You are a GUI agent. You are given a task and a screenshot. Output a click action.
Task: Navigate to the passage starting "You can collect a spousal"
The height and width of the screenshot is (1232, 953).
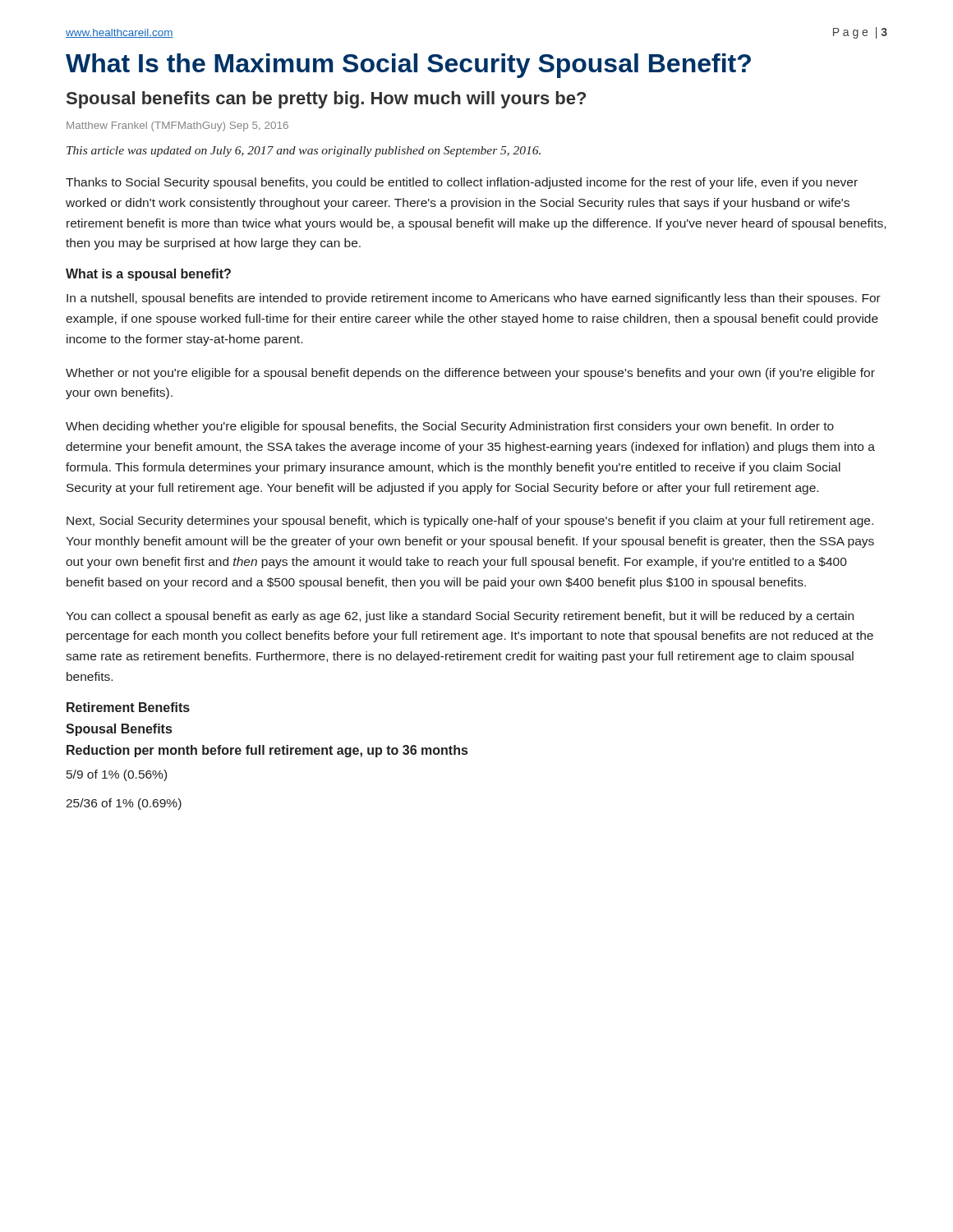470,646
